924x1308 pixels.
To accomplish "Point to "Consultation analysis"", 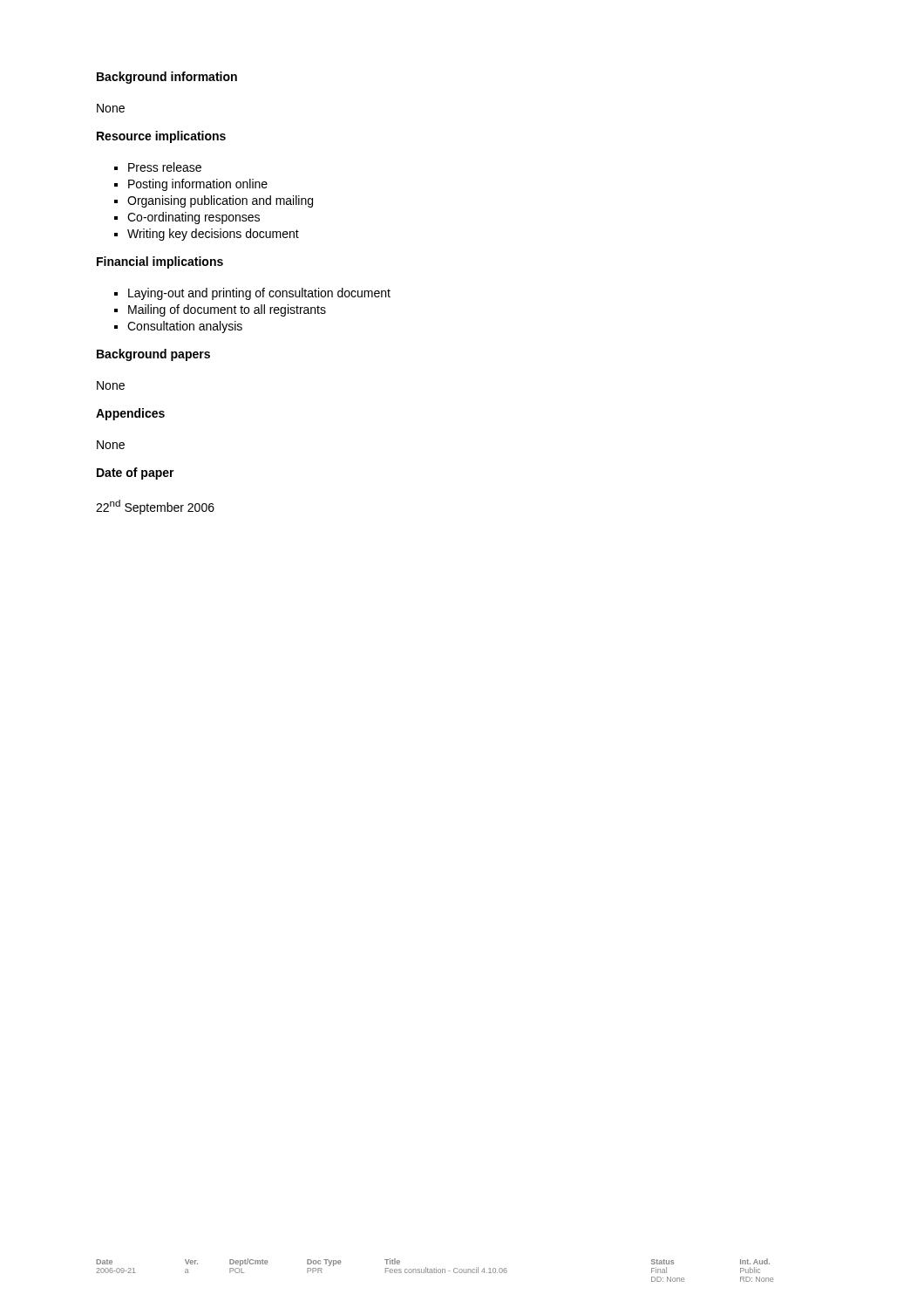I will coord(185,326).
